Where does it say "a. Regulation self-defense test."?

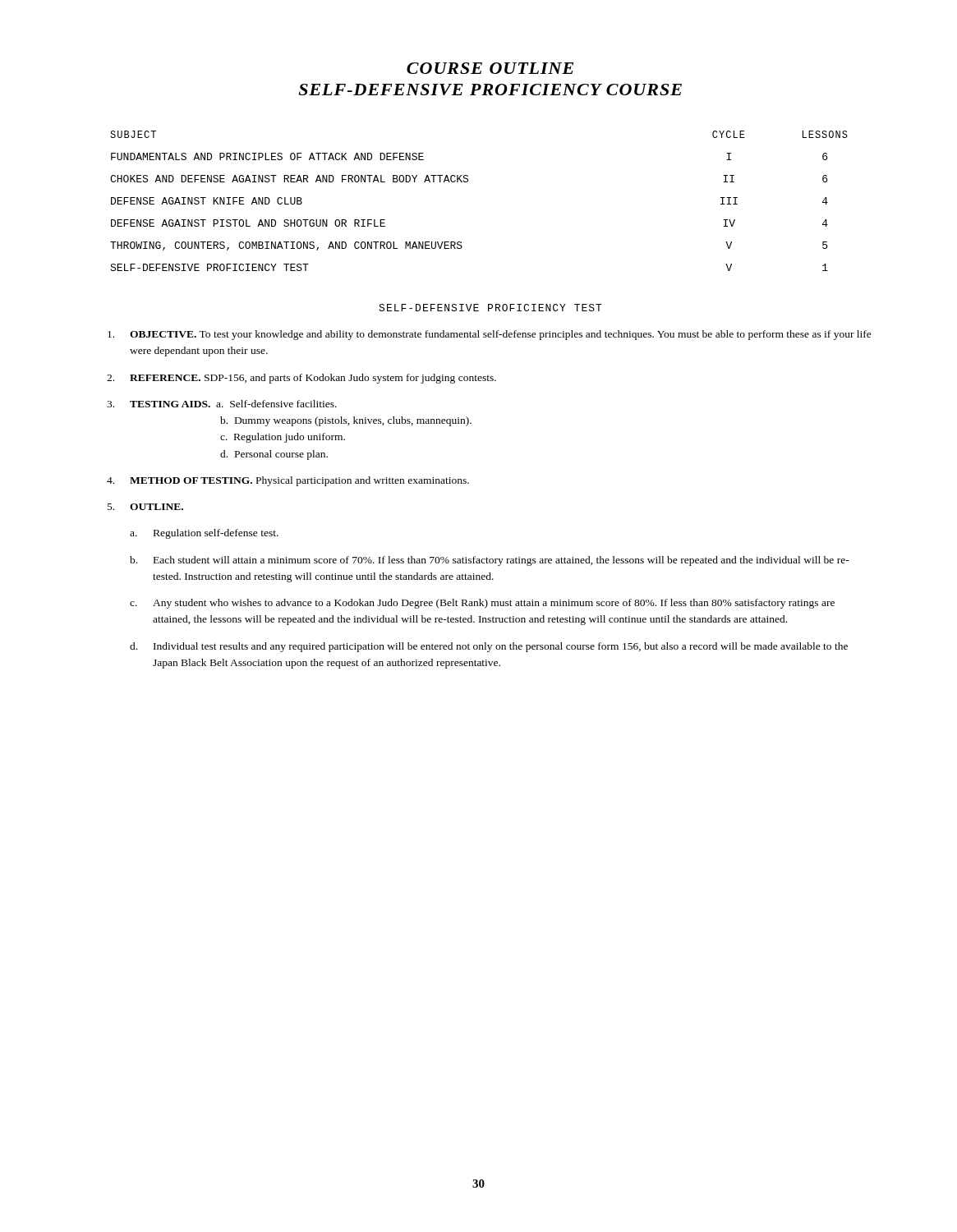click(204, 534)
